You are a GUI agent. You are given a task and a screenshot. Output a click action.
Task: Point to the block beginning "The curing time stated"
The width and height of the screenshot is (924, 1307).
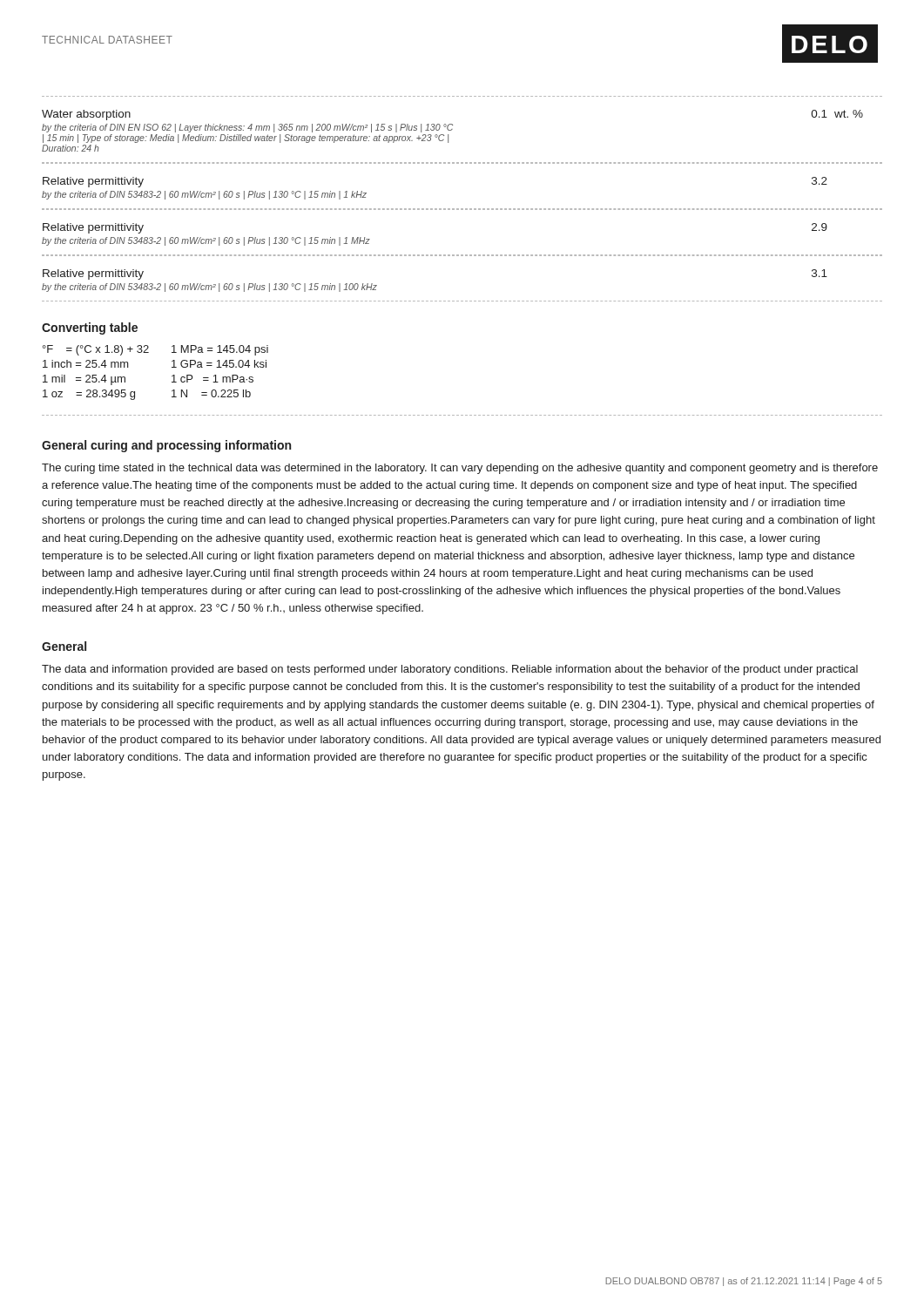point(462,538)
